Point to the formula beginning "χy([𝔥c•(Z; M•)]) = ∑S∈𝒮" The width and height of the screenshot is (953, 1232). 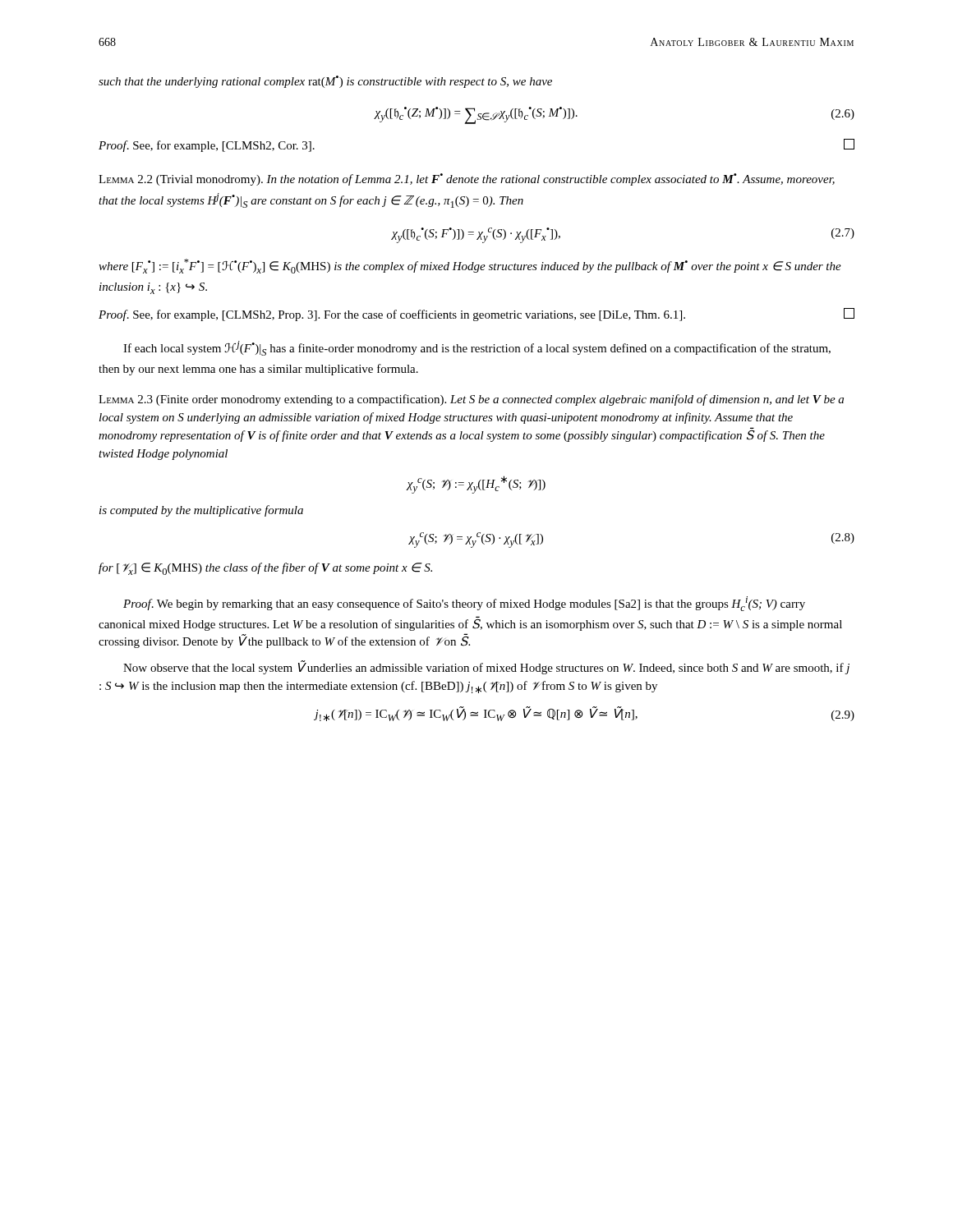470,115
